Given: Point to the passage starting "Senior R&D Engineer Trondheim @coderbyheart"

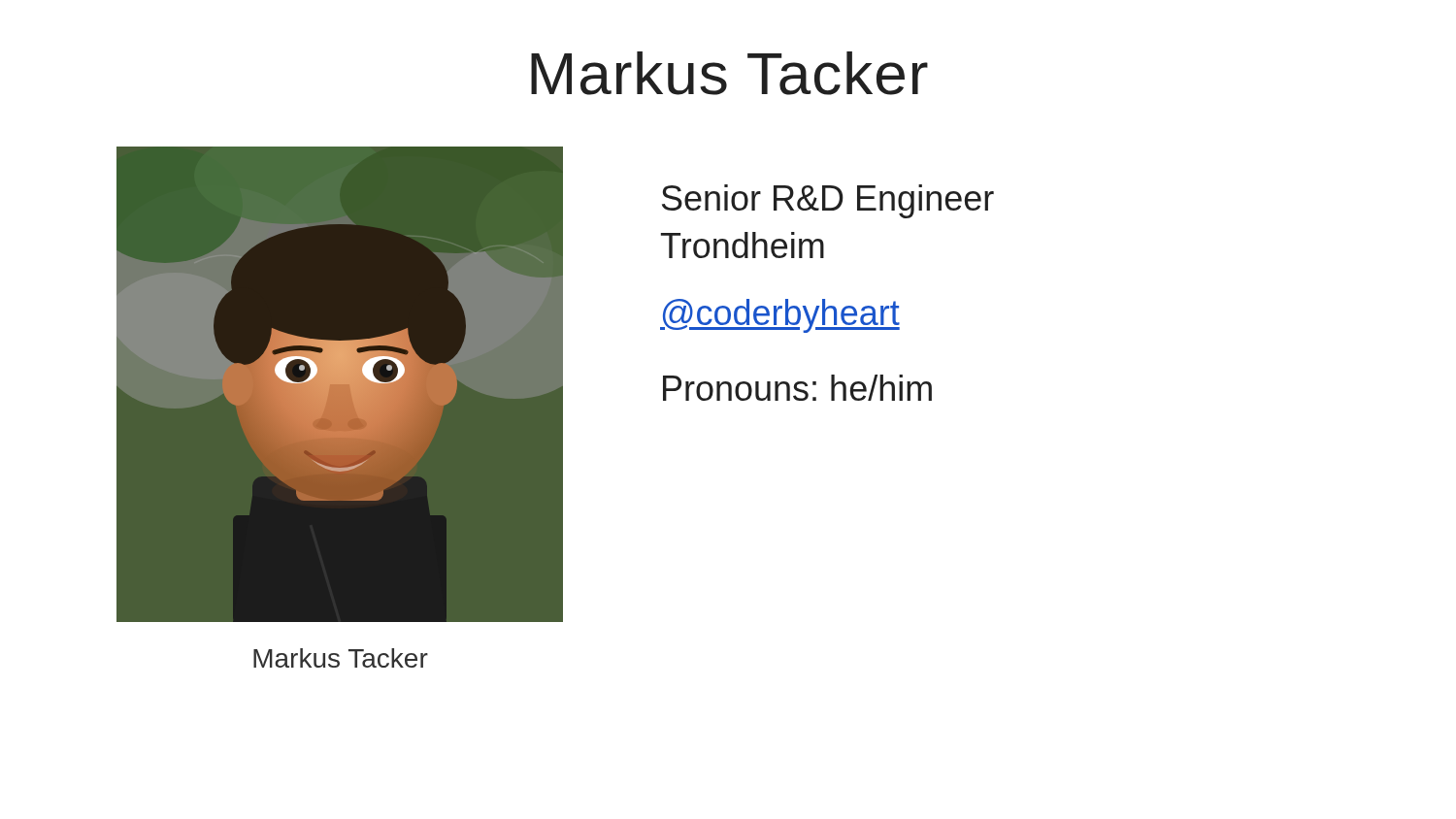Looking at the screenshot, I should [x=827, y=293].
